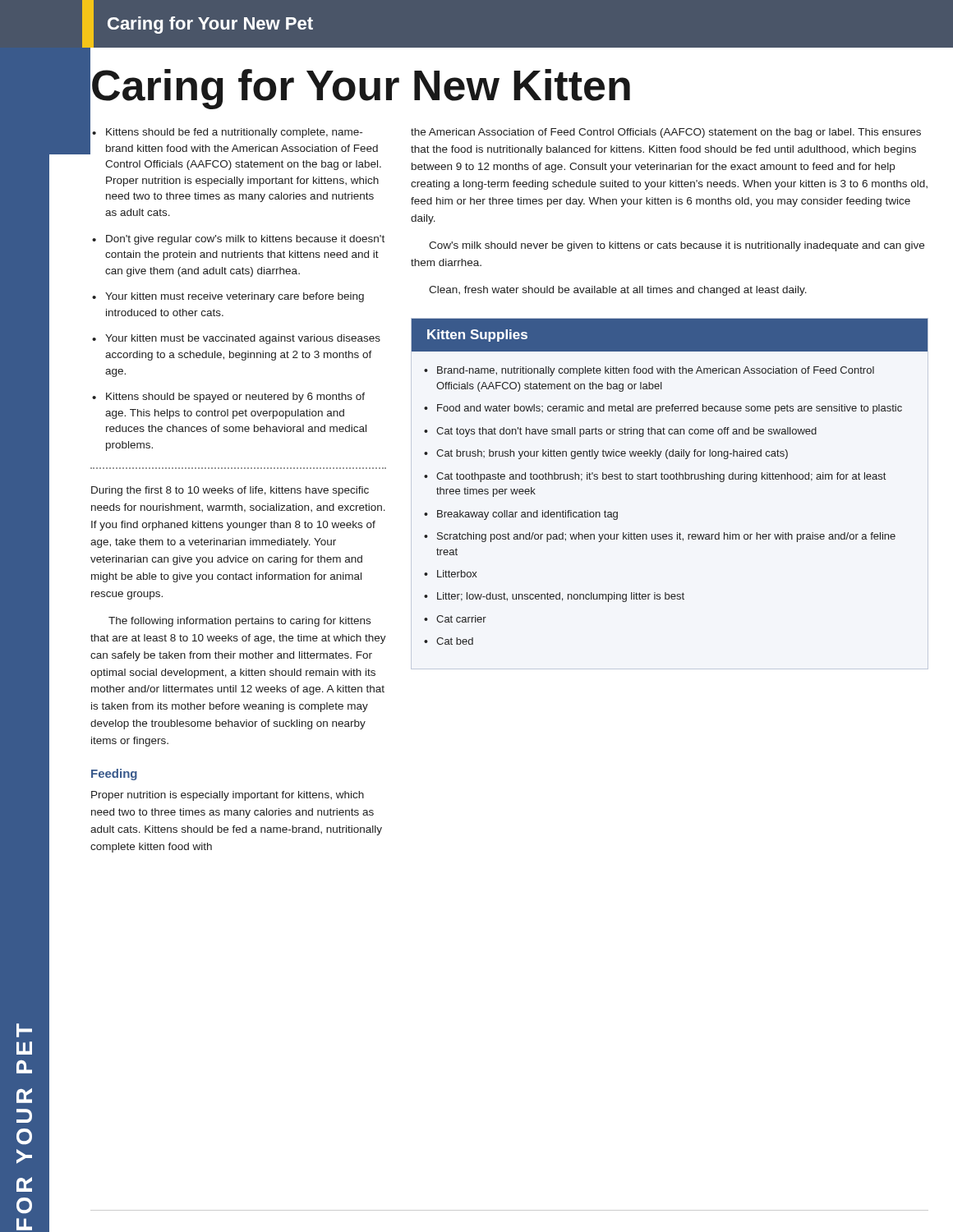Navigate to the text block starting "Cat carrier"
The height and width of the screenshot is (1232, 953).
(461, 619)
